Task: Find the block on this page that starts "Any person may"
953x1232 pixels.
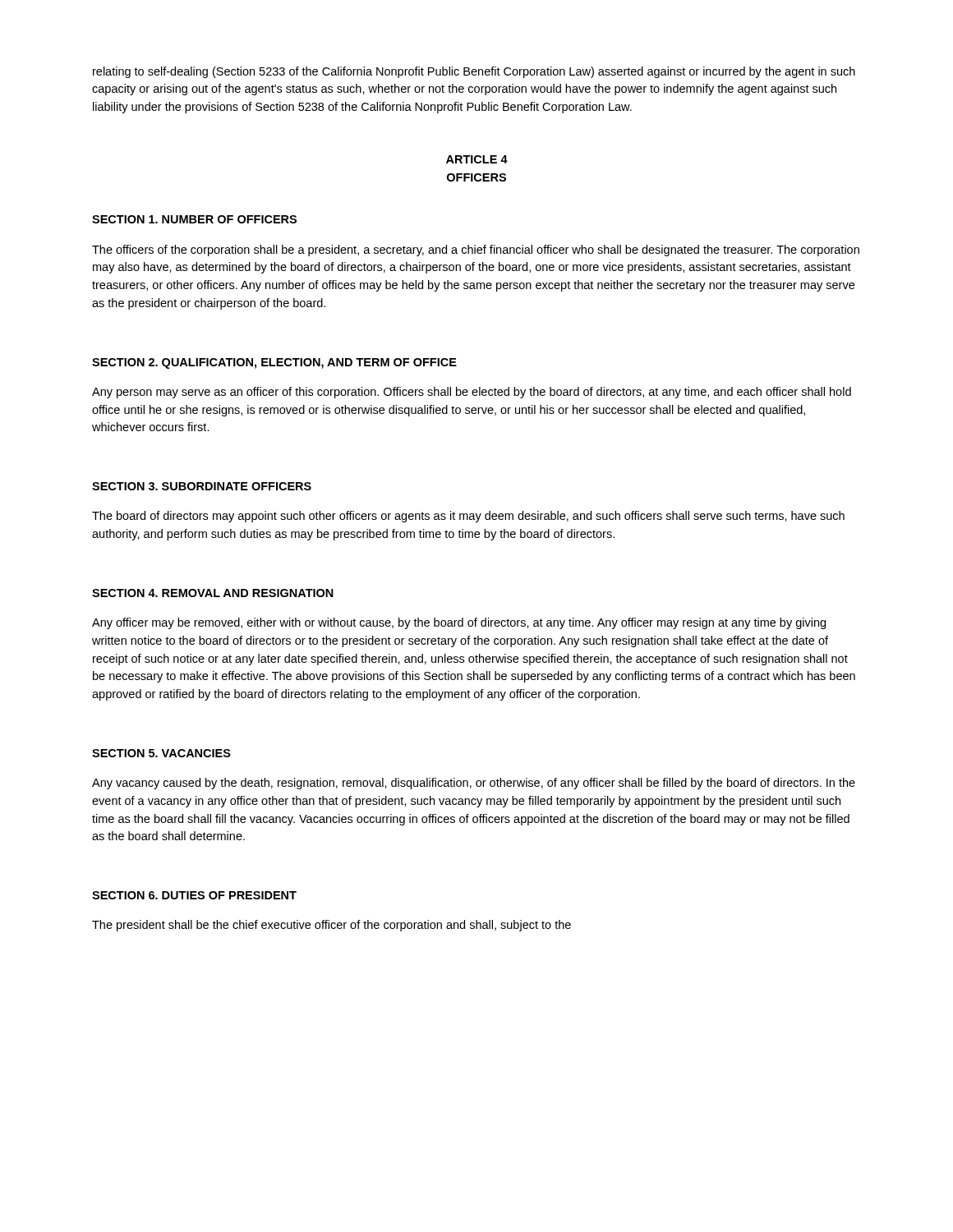Action: pos(476,410)
